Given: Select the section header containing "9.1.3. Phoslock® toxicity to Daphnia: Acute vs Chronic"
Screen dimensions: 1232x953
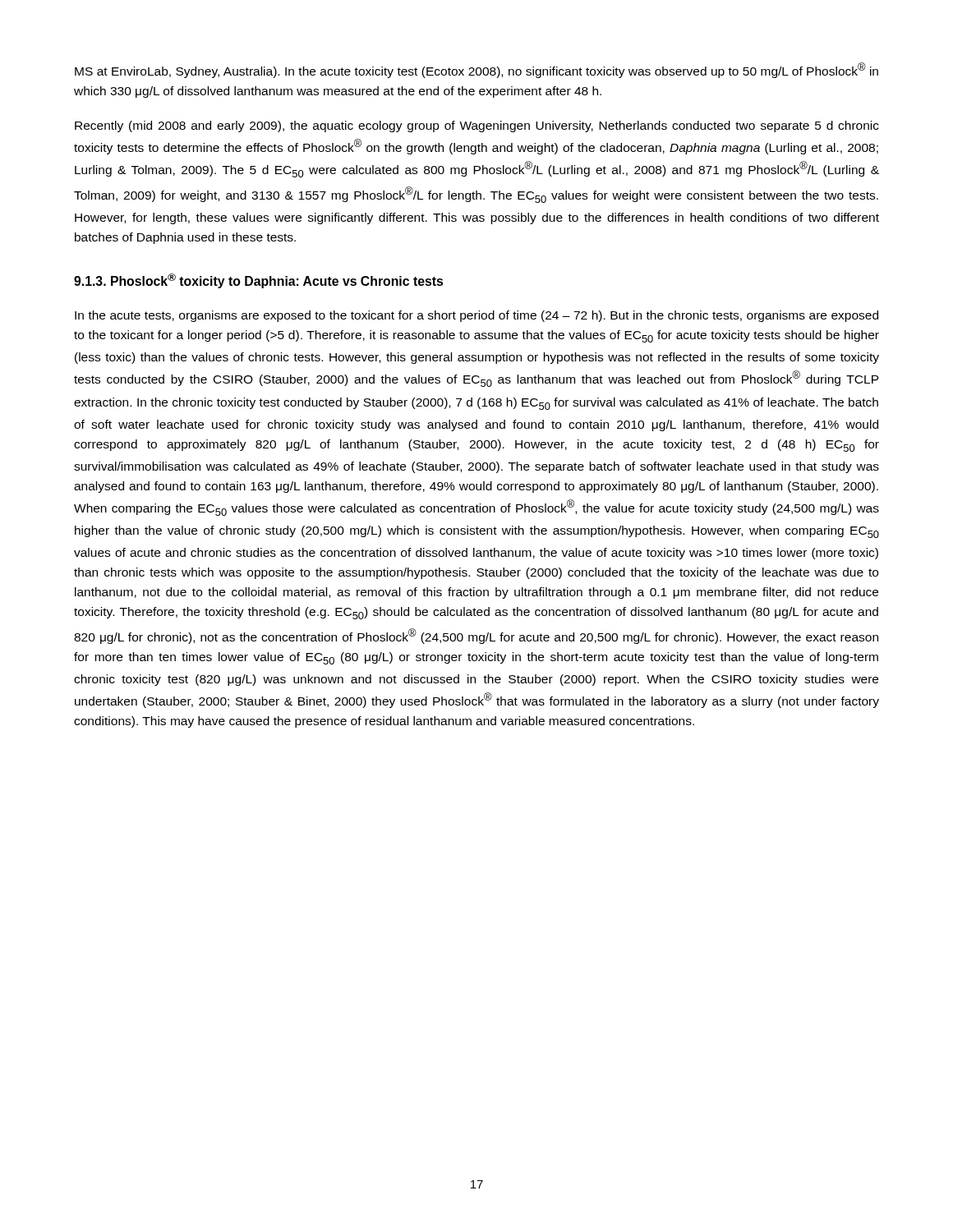Looking at the screenshot, I should coord(259,280).
